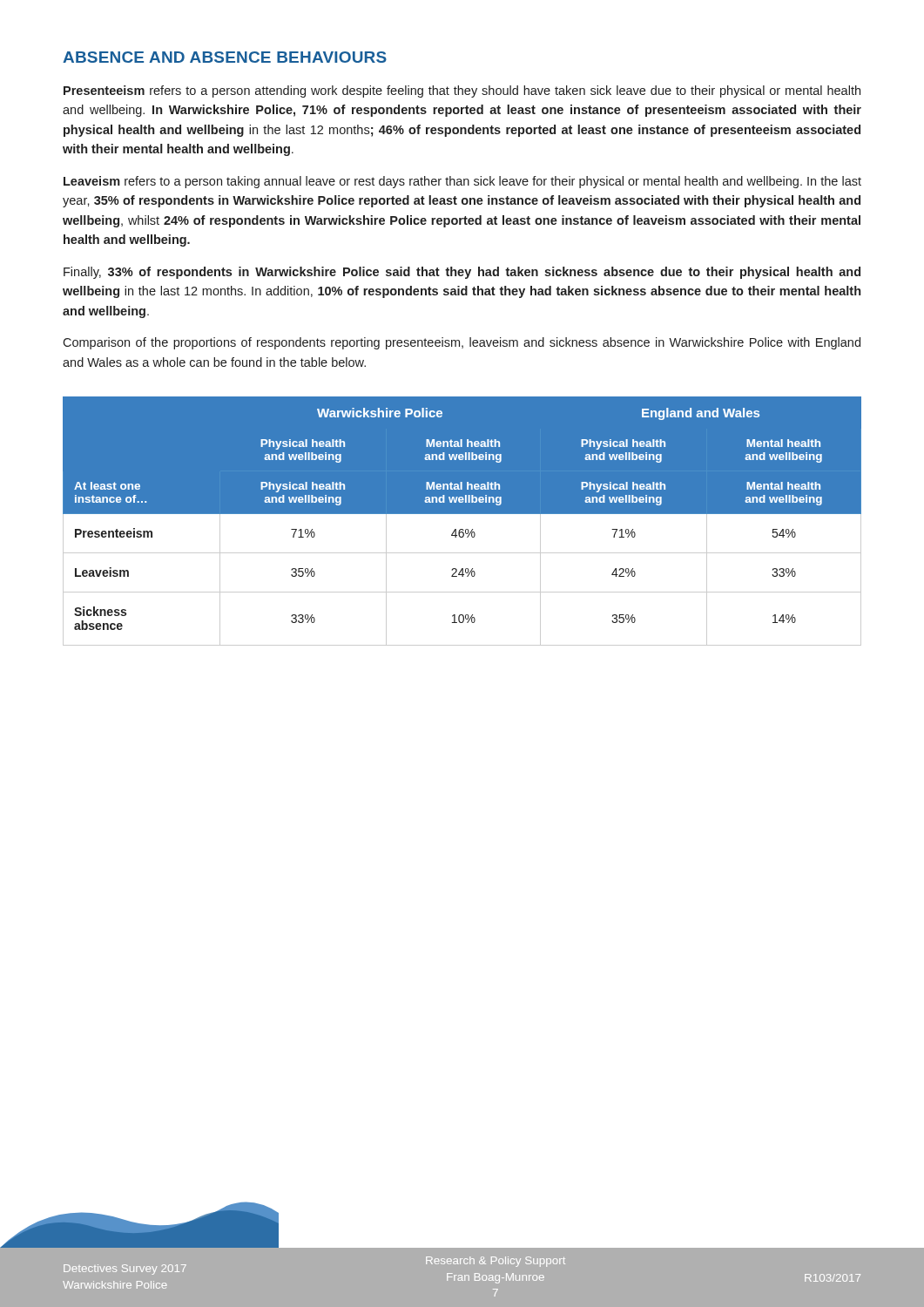The width and height of the screenshot is (924, 1307).
Task: Click the passage that begins "Presenteeism refers to a person attending work despite"
Action: (x=462, y=120)
